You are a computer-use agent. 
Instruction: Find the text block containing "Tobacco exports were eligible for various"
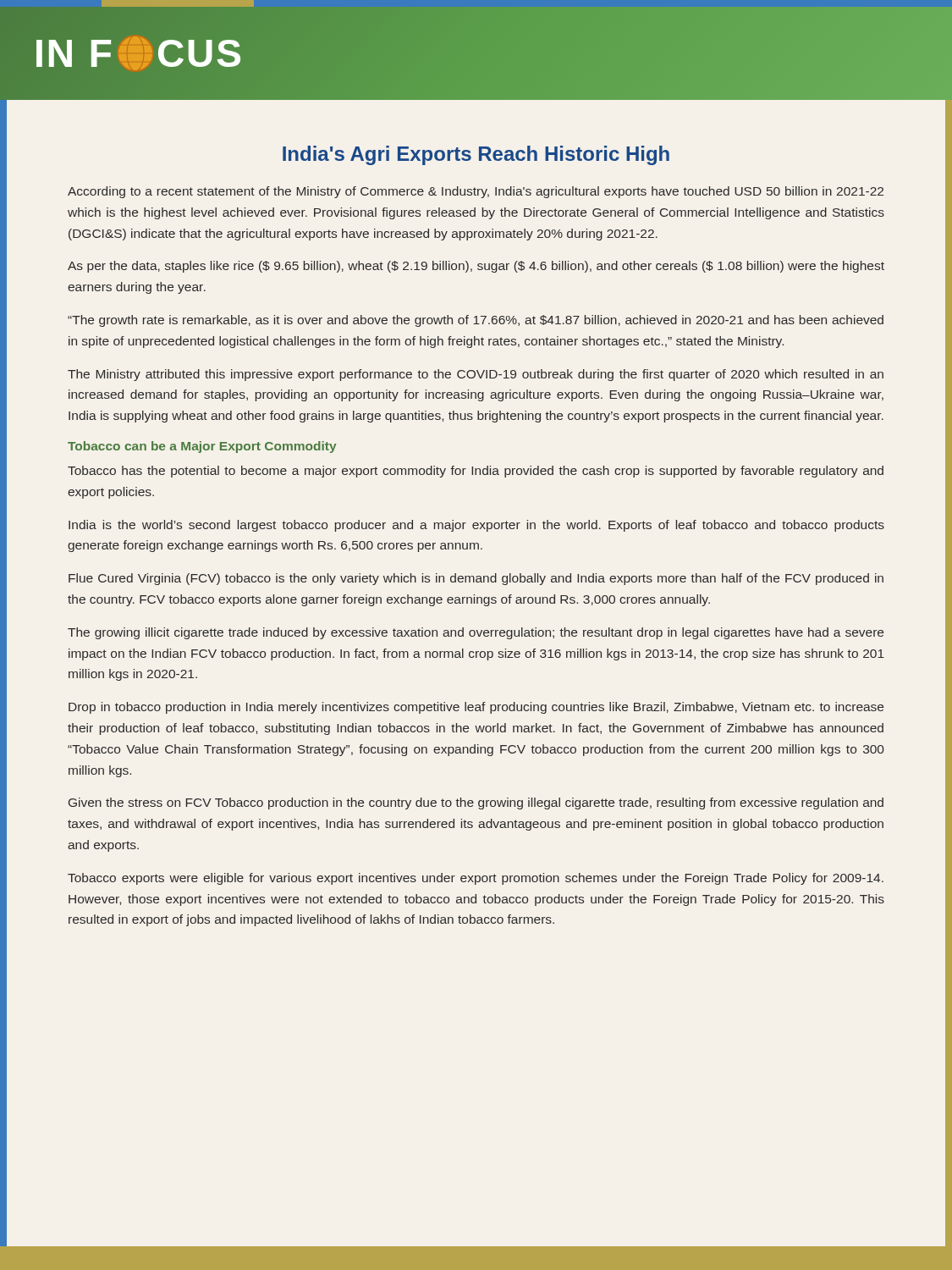tap(476, 898)
